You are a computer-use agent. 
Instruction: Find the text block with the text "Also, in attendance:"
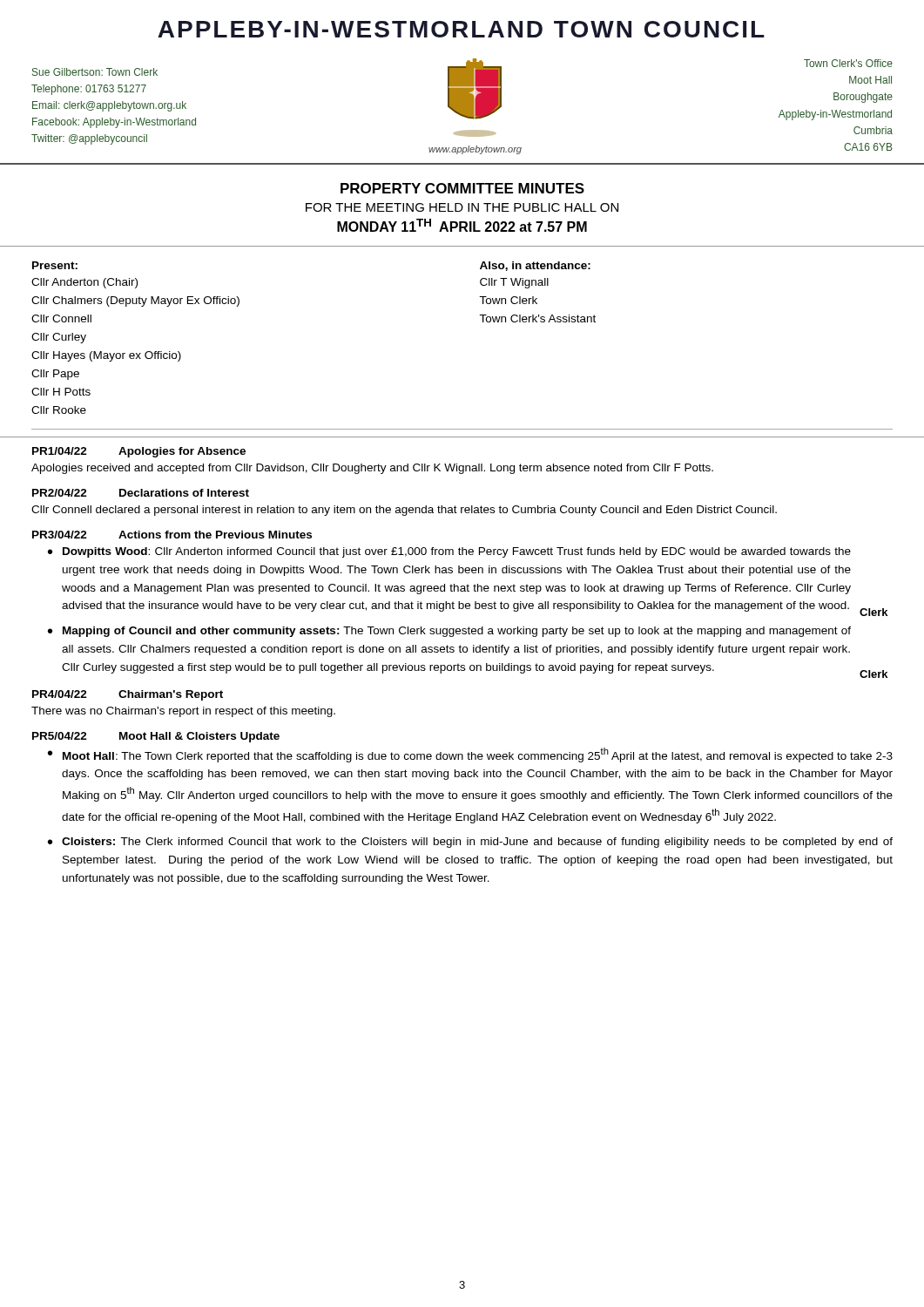tap(535, 266)
